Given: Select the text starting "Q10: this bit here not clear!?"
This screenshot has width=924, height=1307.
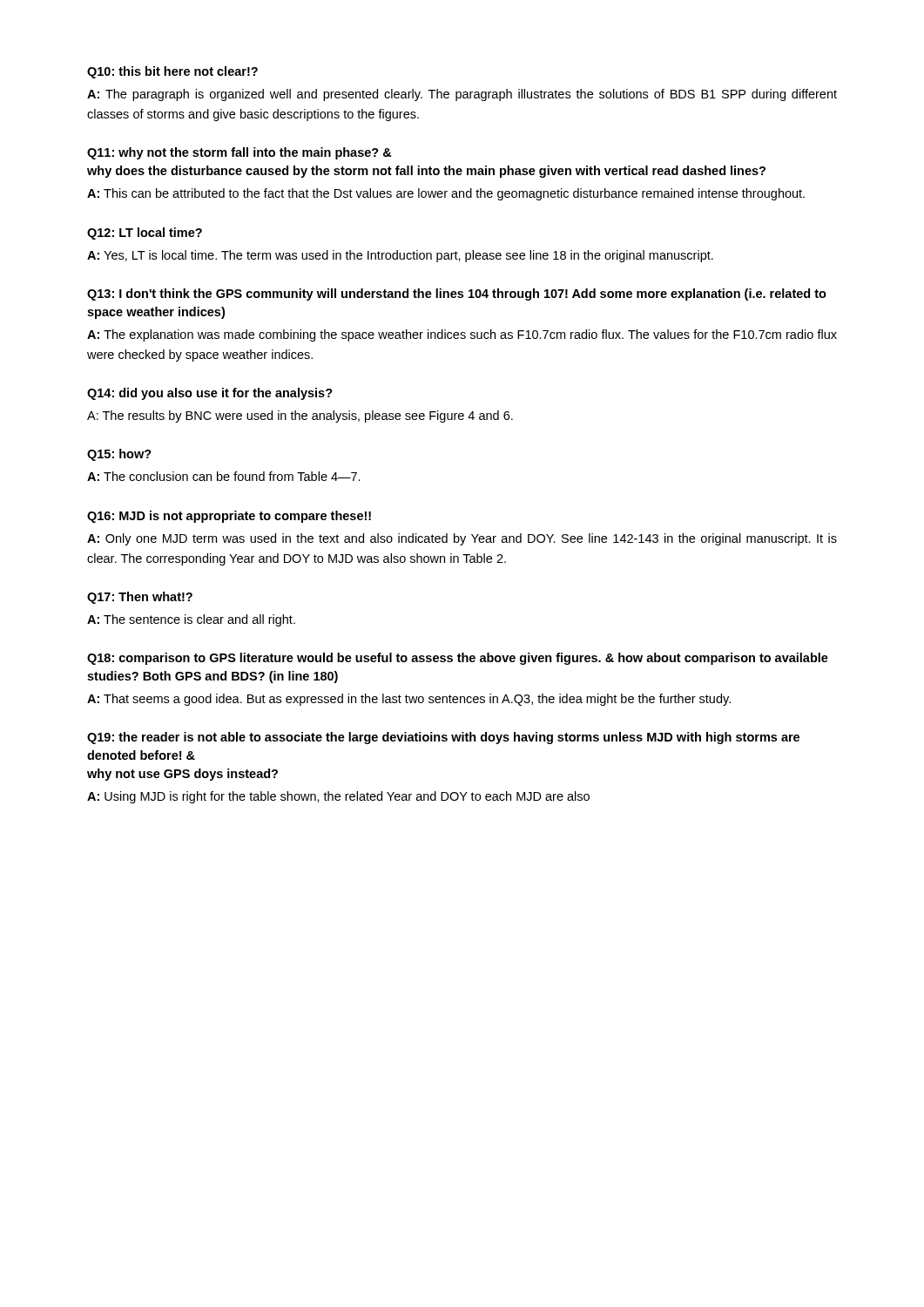Looking at the screenshot, I should pyautogui.click(x=173, y=71).
